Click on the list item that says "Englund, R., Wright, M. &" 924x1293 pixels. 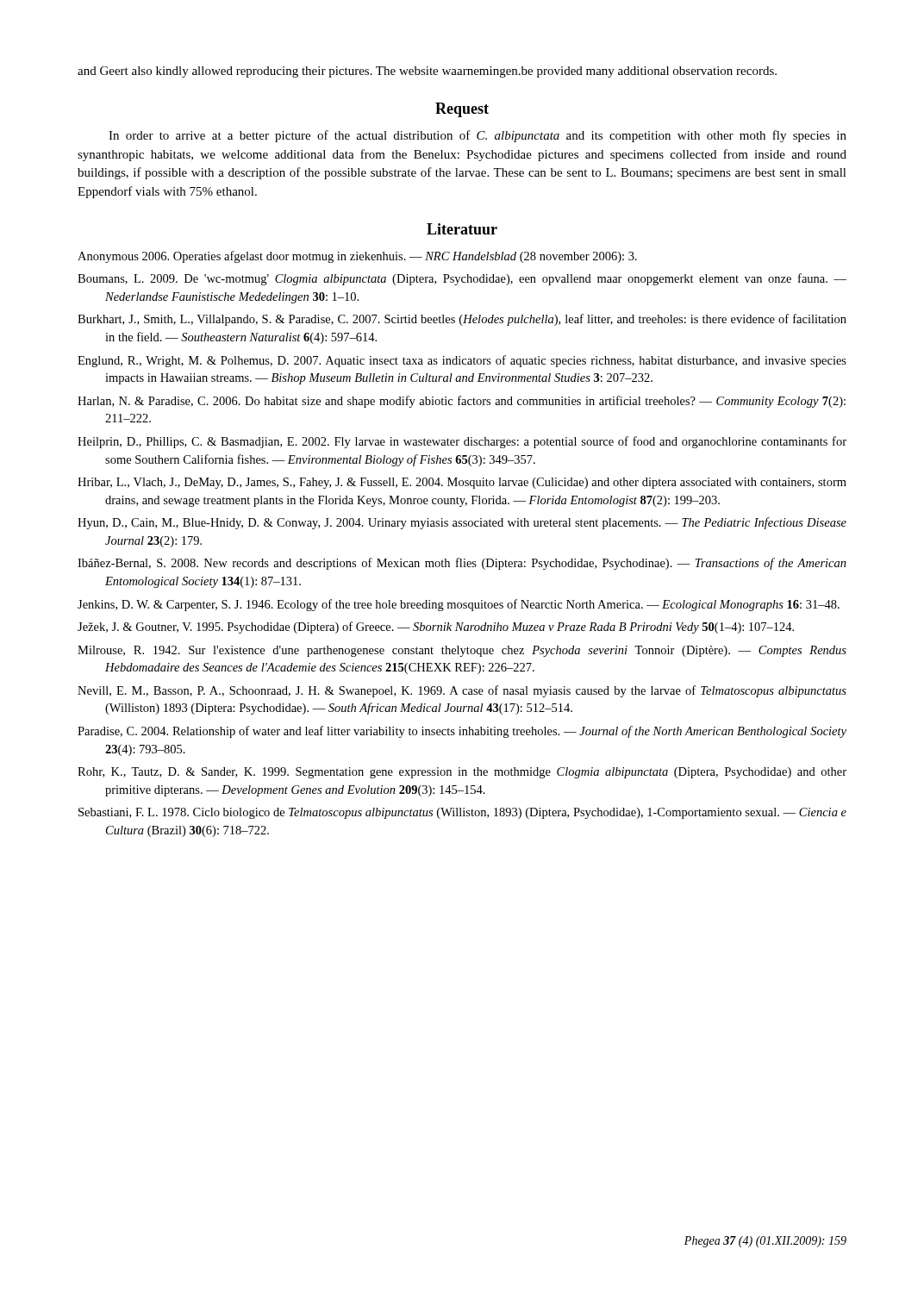click(x=462, y=369)
